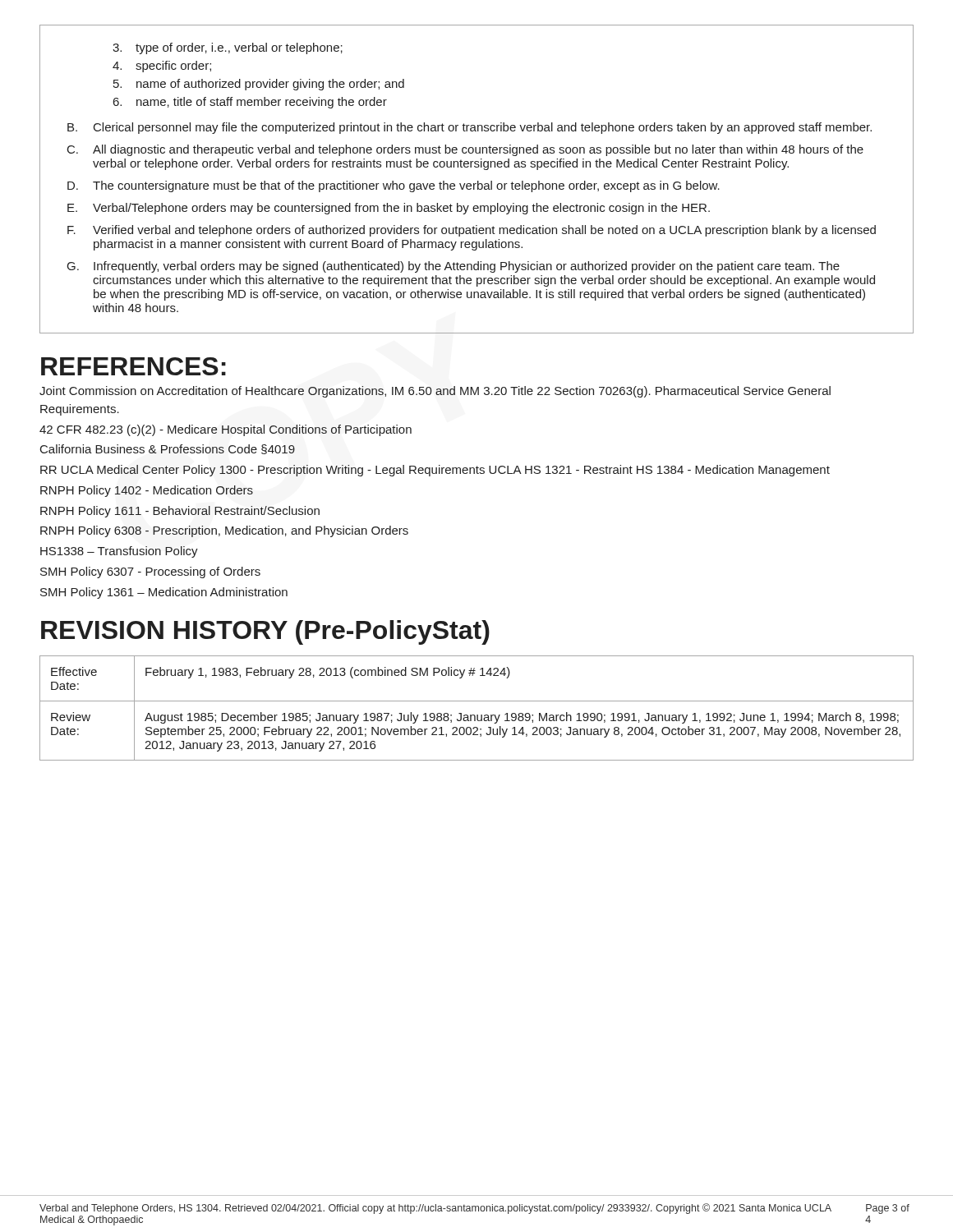The width and height of the screenshot is (953, 1232).
Task: Select the list item that reads "6. name, title of staff"
Action: point(250,101)
